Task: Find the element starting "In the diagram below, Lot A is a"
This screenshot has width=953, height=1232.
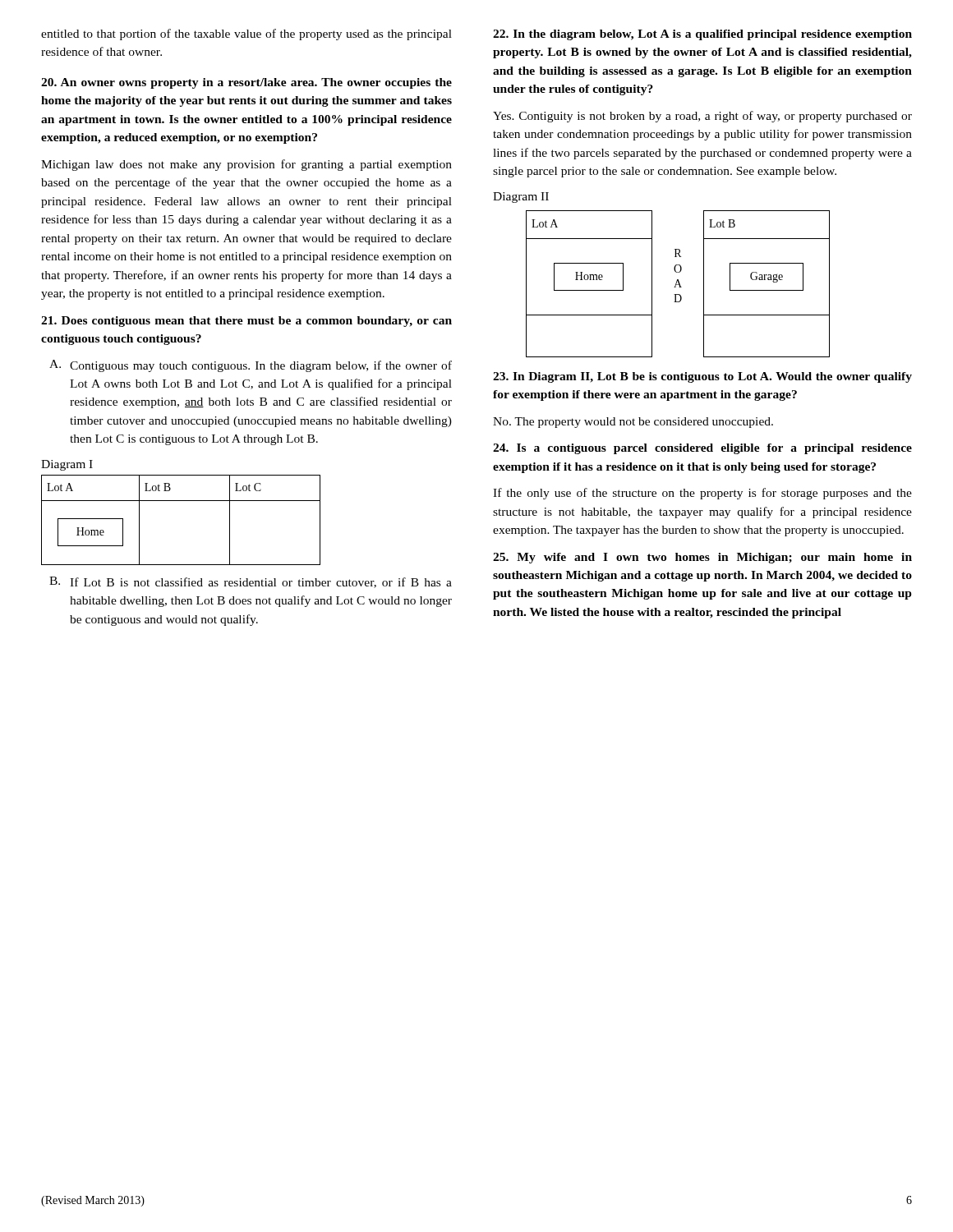Action: [702, 61]
